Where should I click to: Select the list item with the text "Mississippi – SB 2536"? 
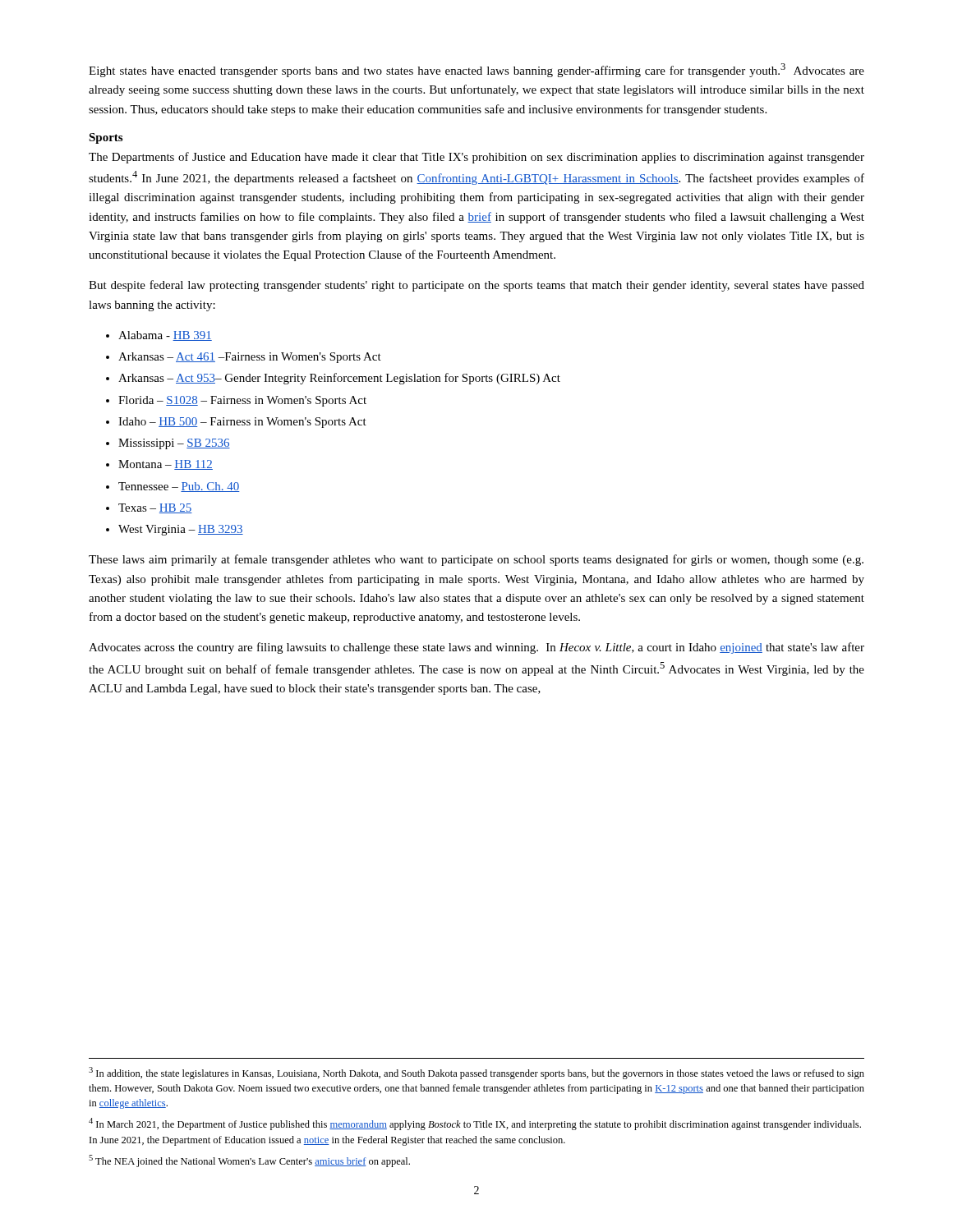174,443
